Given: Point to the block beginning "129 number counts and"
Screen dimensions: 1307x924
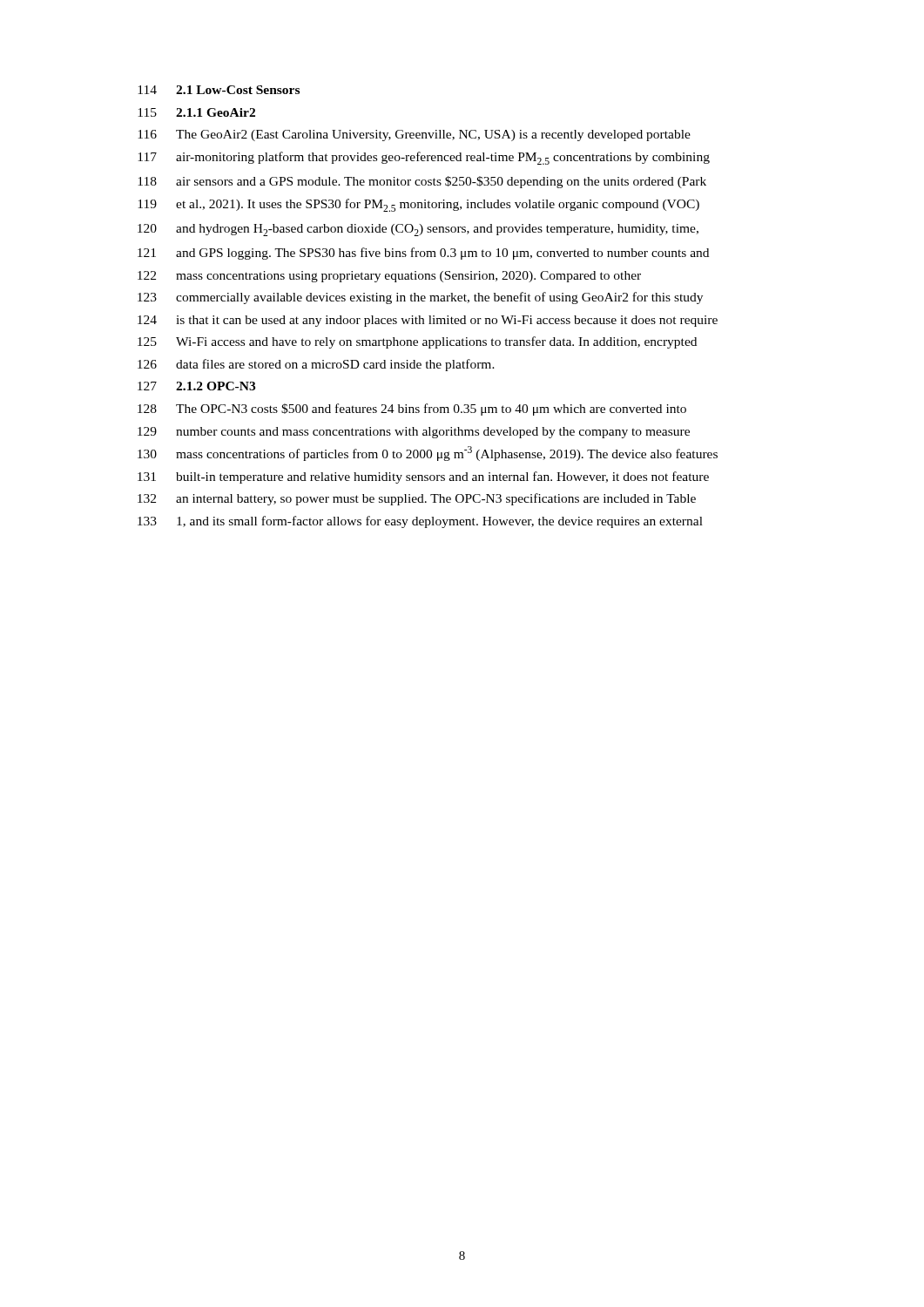Looking at the screenshot, I should [x=471, y=431].
